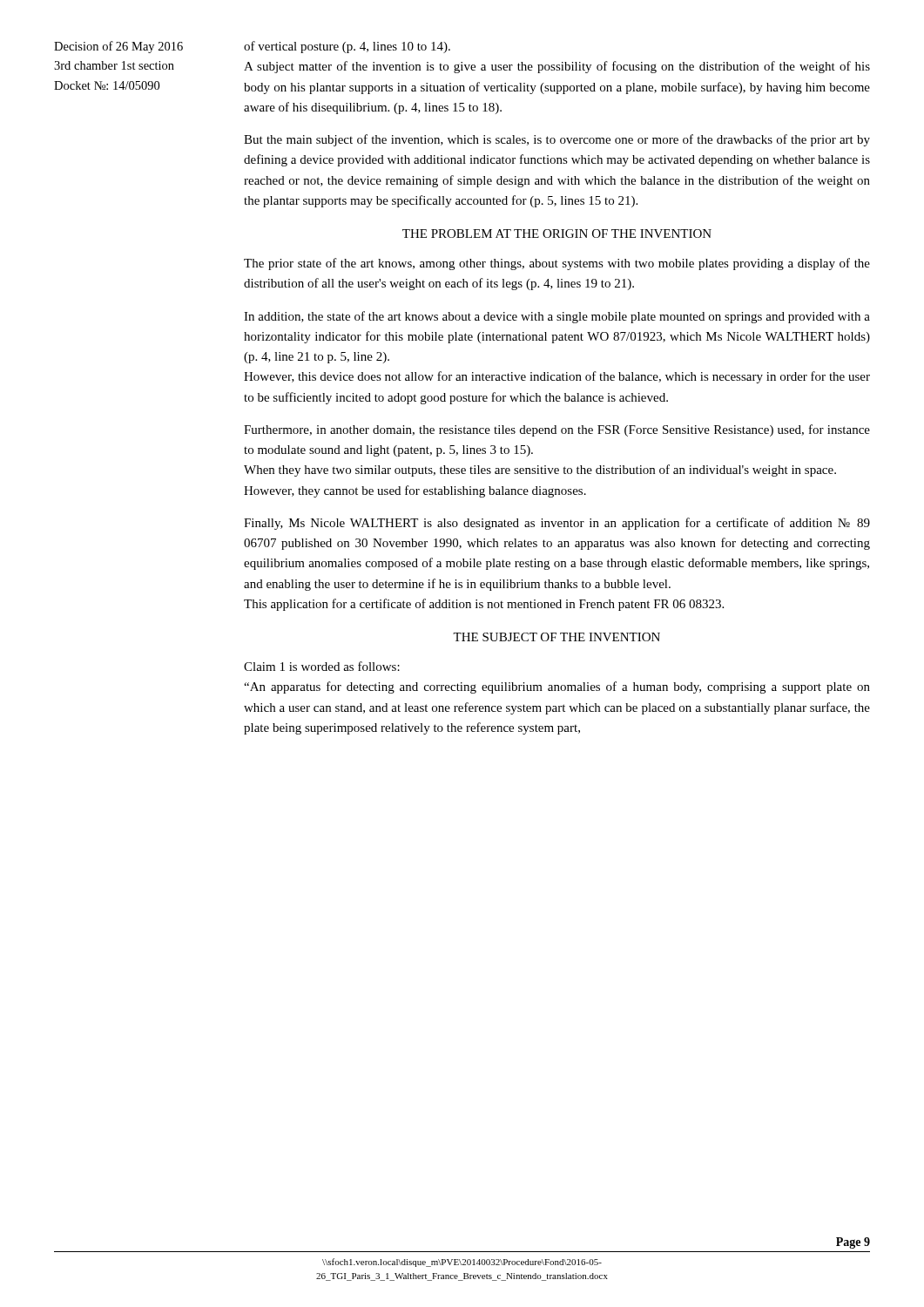Image resolution: width=924 pixels, height=1307 pixels.
Task: Locate the text block that says "of vertical posture (p. 4, lines 10"
Action: pos(557,77)
